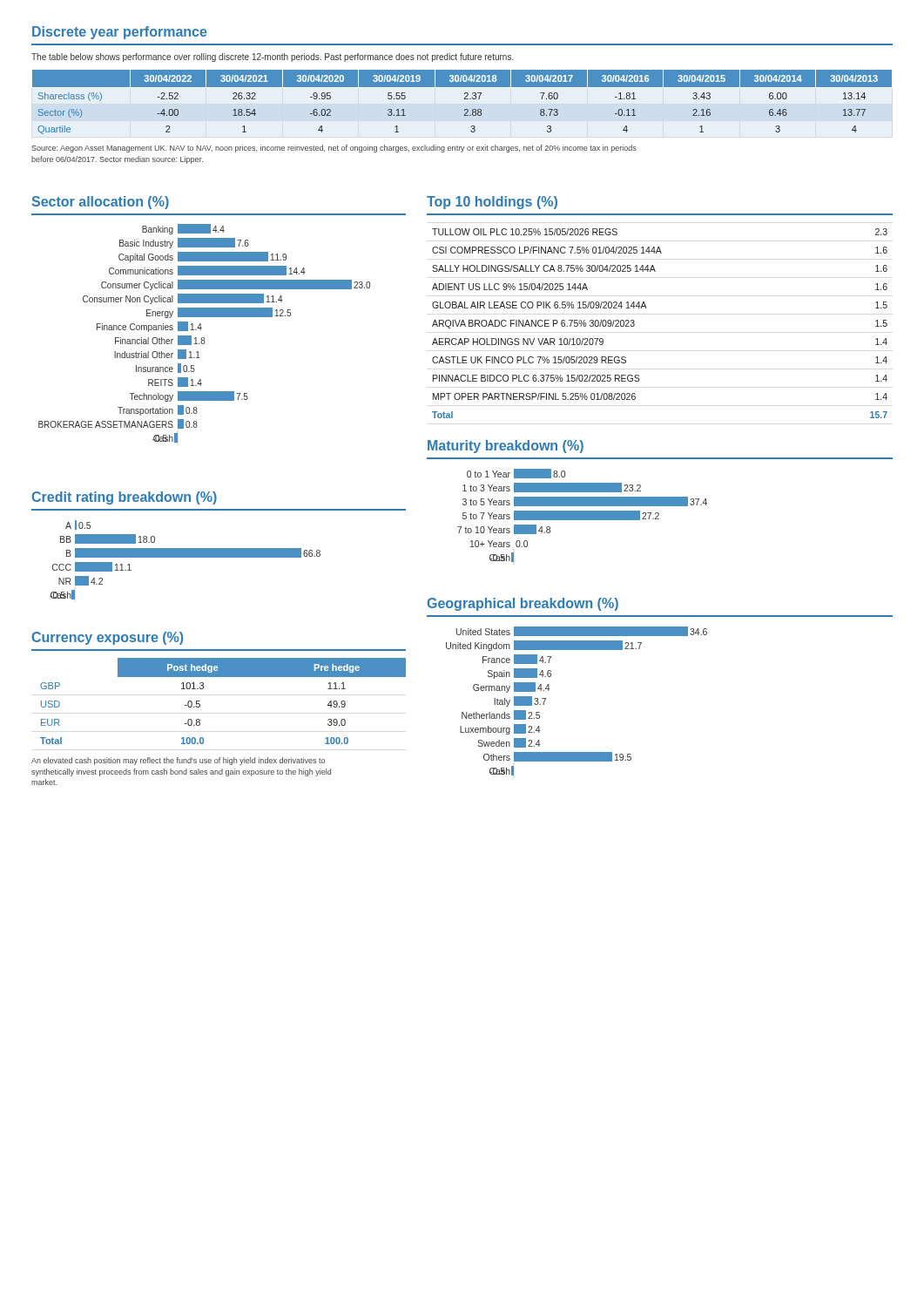924x1307 pixels.
Task: Locate the text block starting "Sector allocation (%)"
Action: coord(219,202)
